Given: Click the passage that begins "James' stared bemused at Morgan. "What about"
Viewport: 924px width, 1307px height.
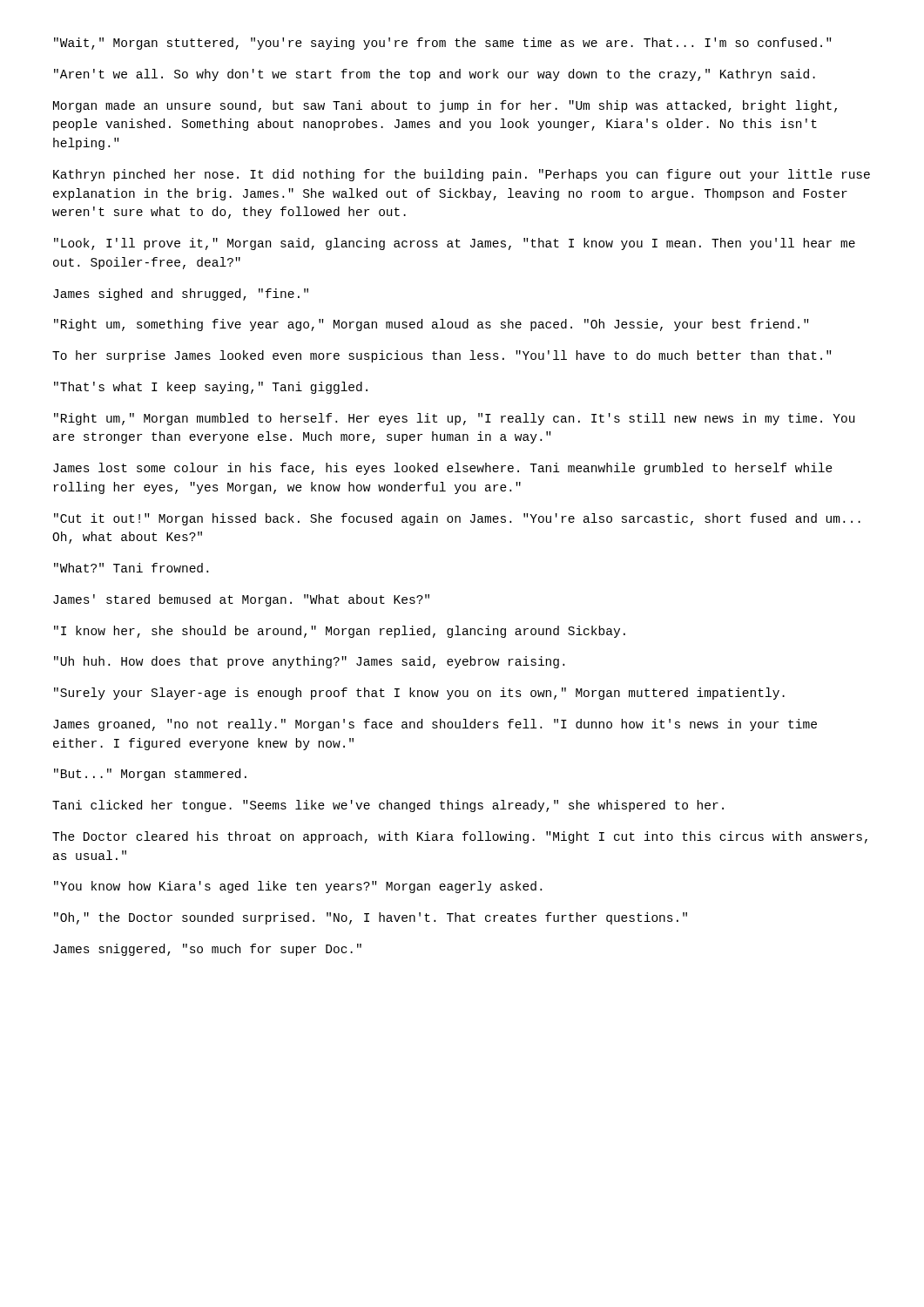Looking at the screenshot, I should [x=242, y=600].
